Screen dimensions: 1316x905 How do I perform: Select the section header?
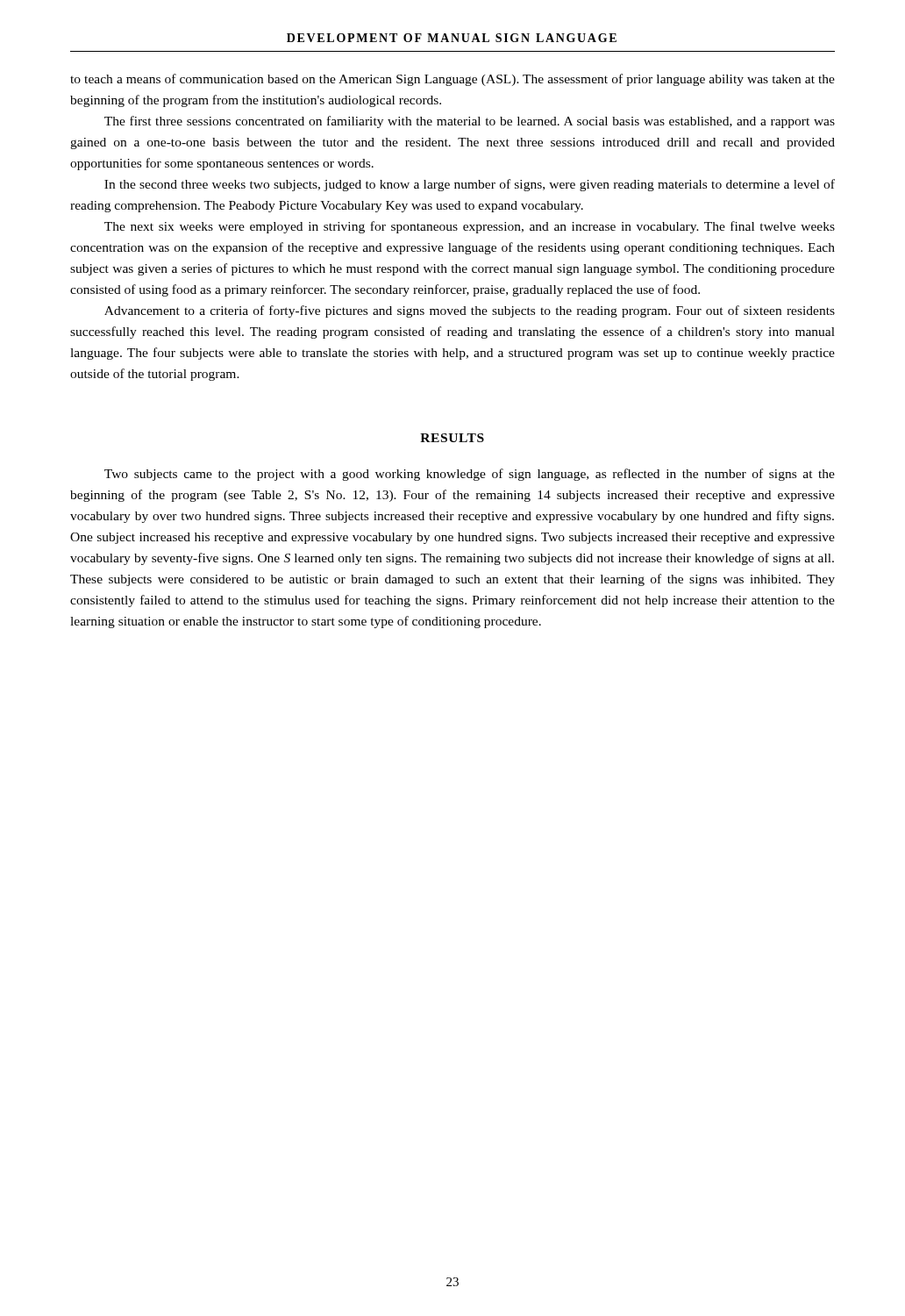[452, 438]
